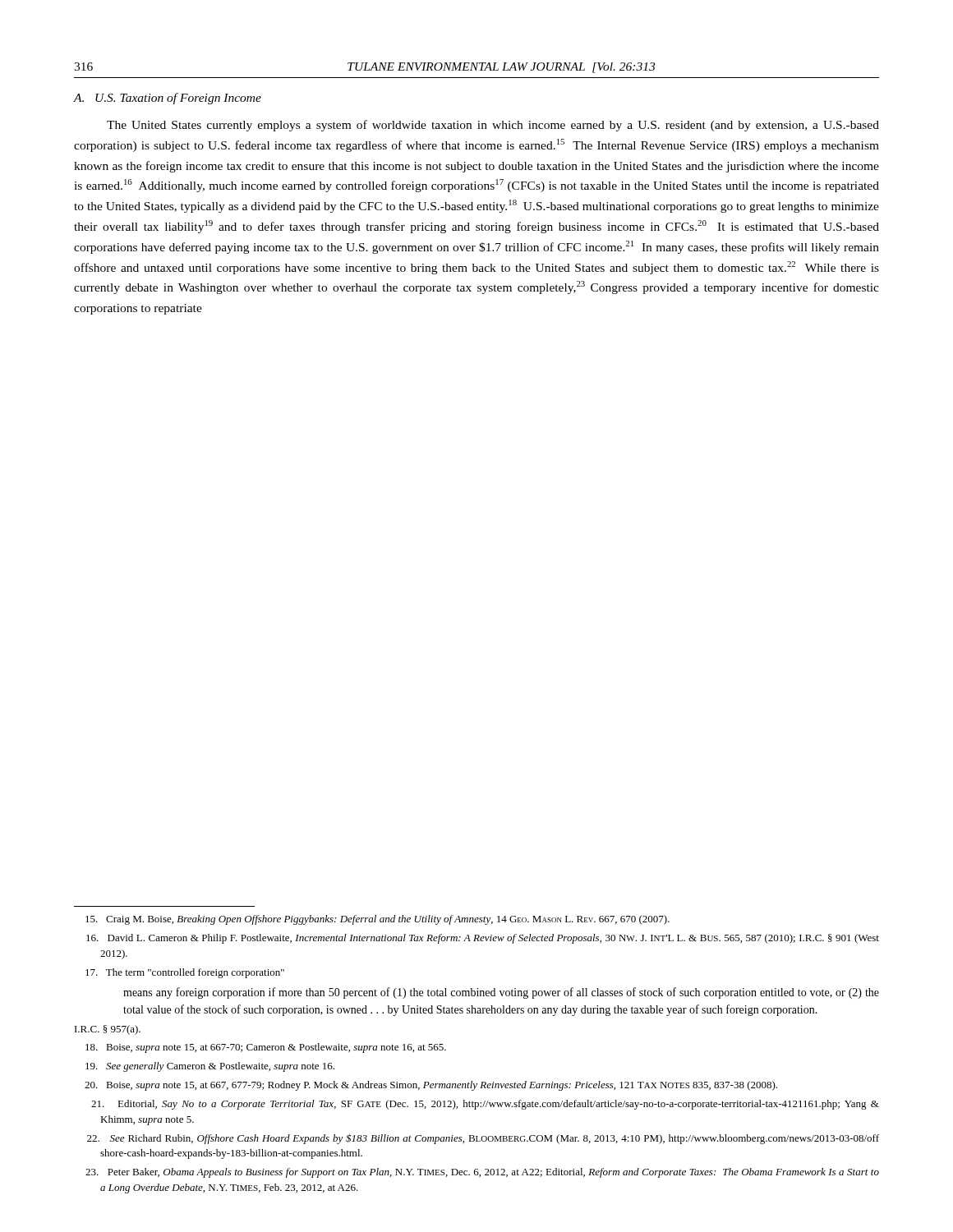Find the footnote containing "Editorial, Say No to"
Image resolution: width=953 pixels, height=1232 pixels.
coord(476,1111)
